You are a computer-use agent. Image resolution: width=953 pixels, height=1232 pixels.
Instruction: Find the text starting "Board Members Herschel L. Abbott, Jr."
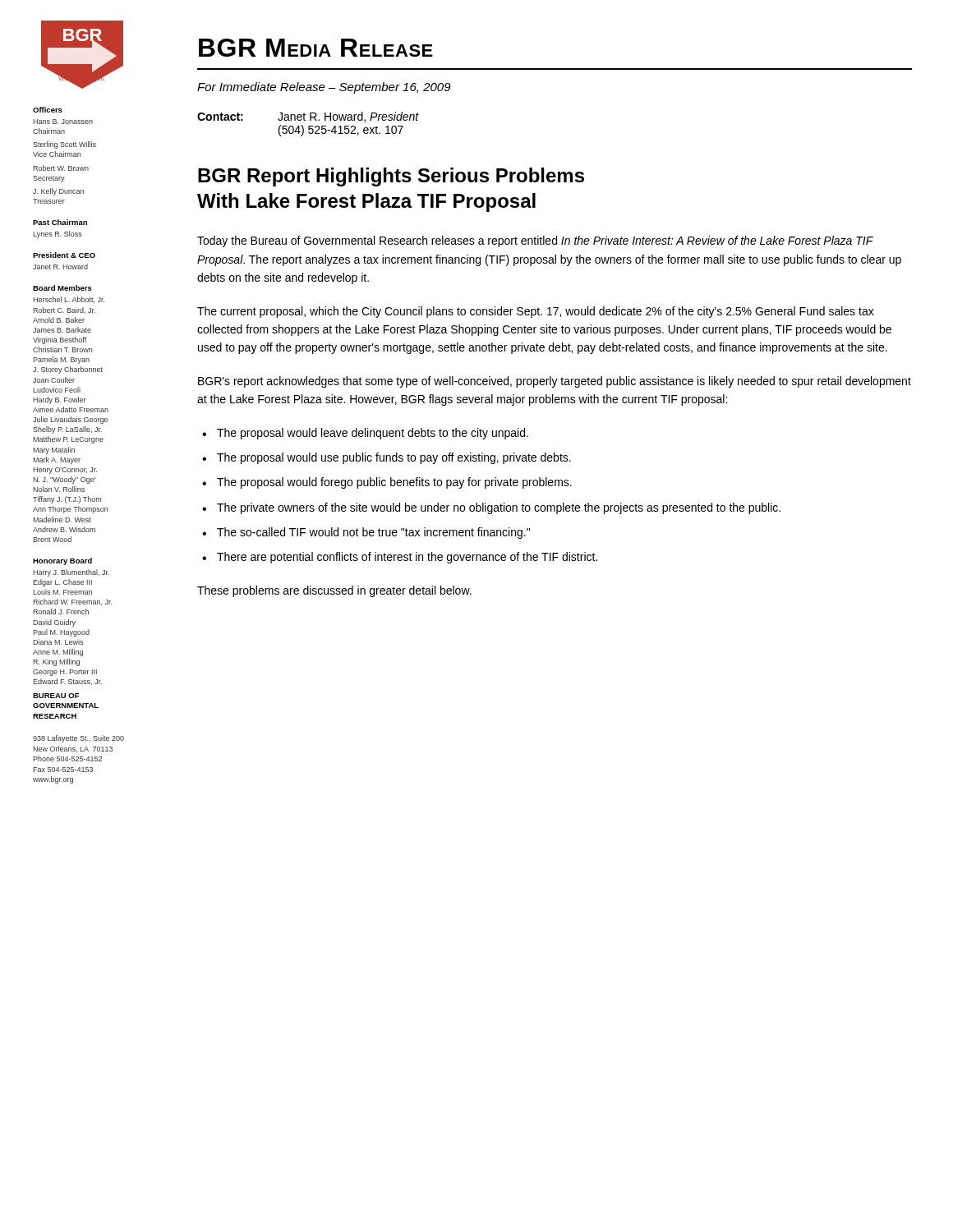tap(105, 414)
